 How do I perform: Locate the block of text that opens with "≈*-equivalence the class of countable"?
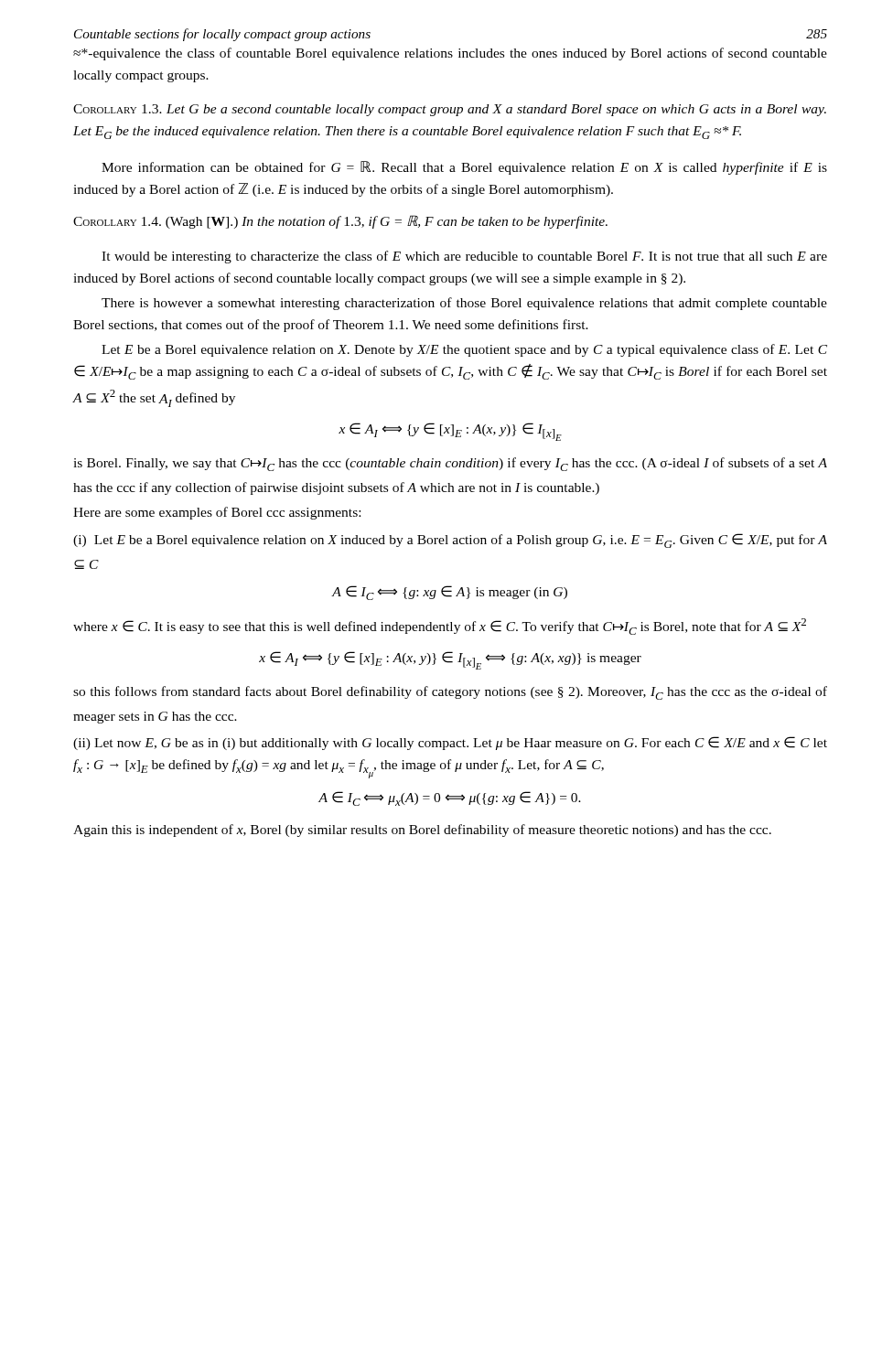[x=450, y=64]
